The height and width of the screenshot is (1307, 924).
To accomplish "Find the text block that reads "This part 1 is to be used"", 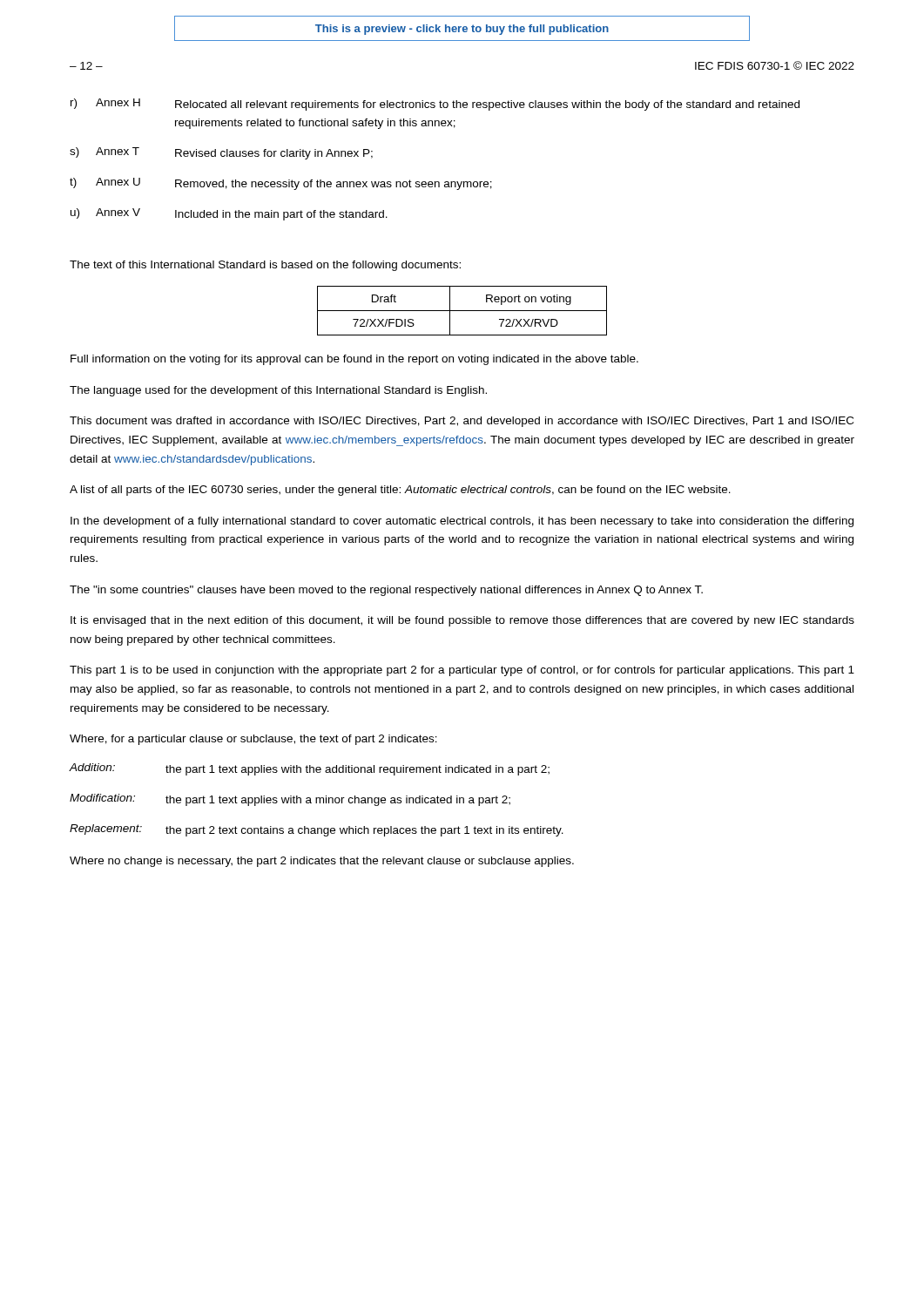I will click(x=462, y=689).
